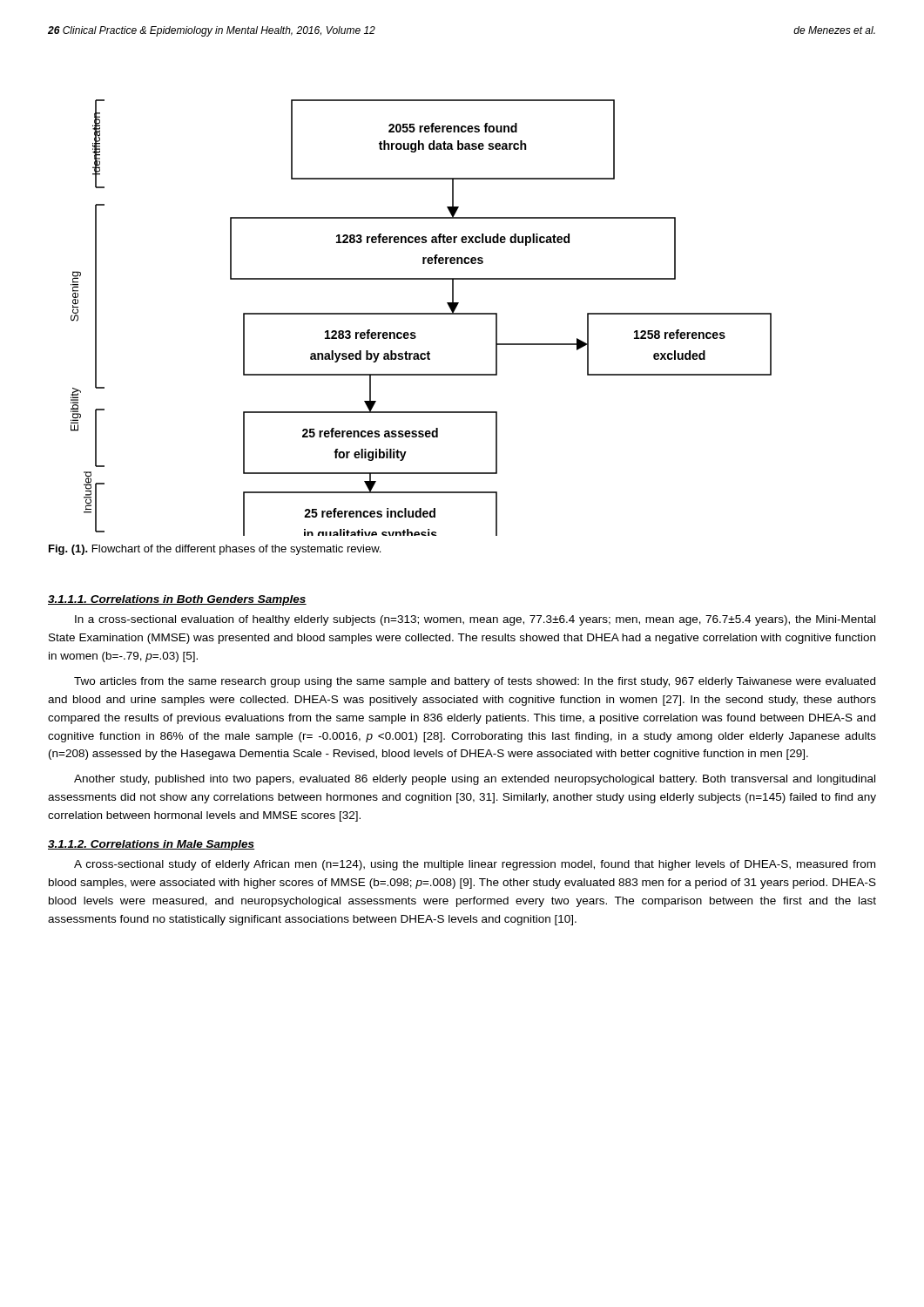Locate the block of text that opens with "In a cross-sectional evaluation of healthy elderly"
The image size is (924, 1307).
point(462,637)
